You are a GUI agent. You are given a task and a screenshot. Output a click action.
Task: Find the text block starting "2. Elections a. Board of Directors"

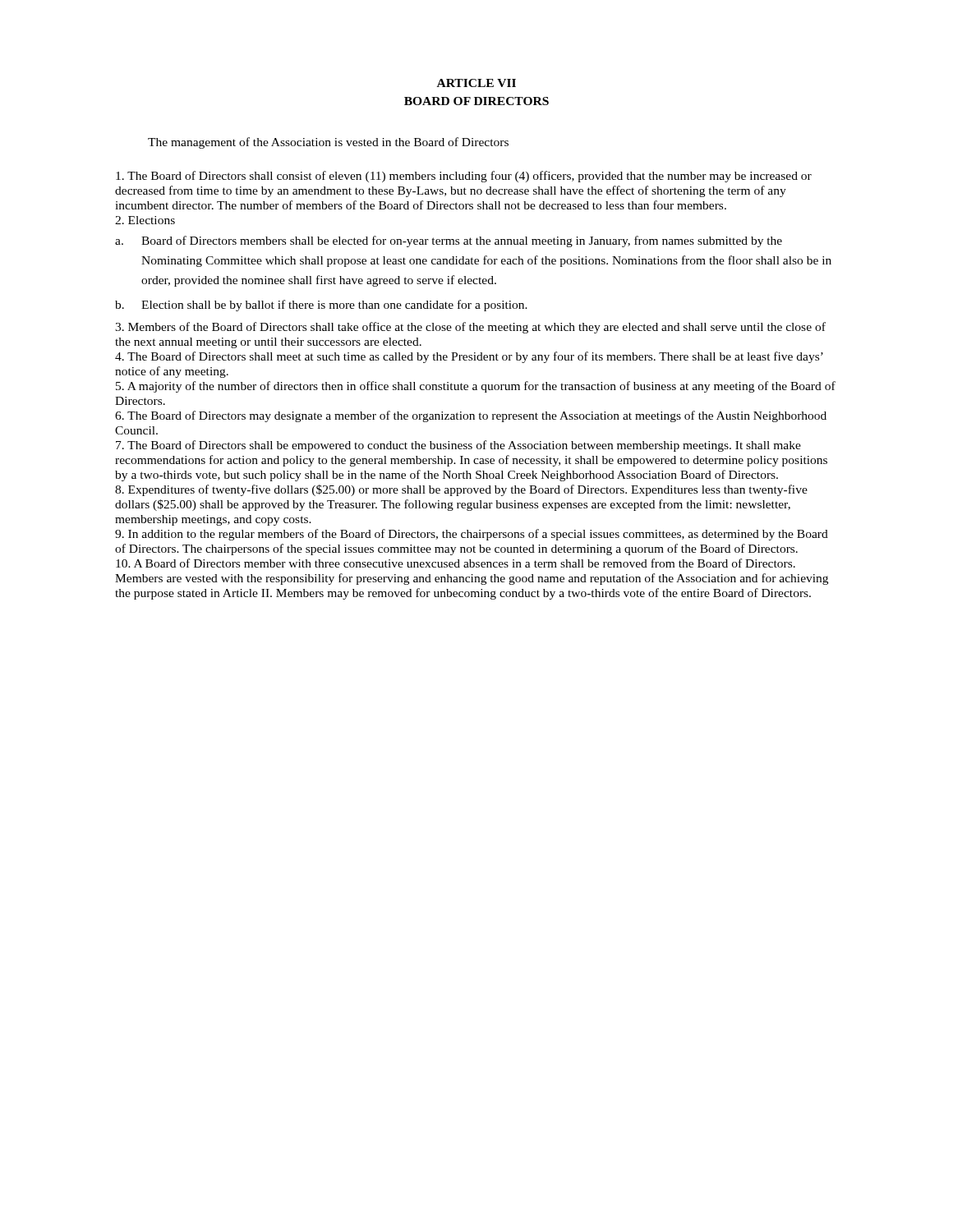point(476,264)
